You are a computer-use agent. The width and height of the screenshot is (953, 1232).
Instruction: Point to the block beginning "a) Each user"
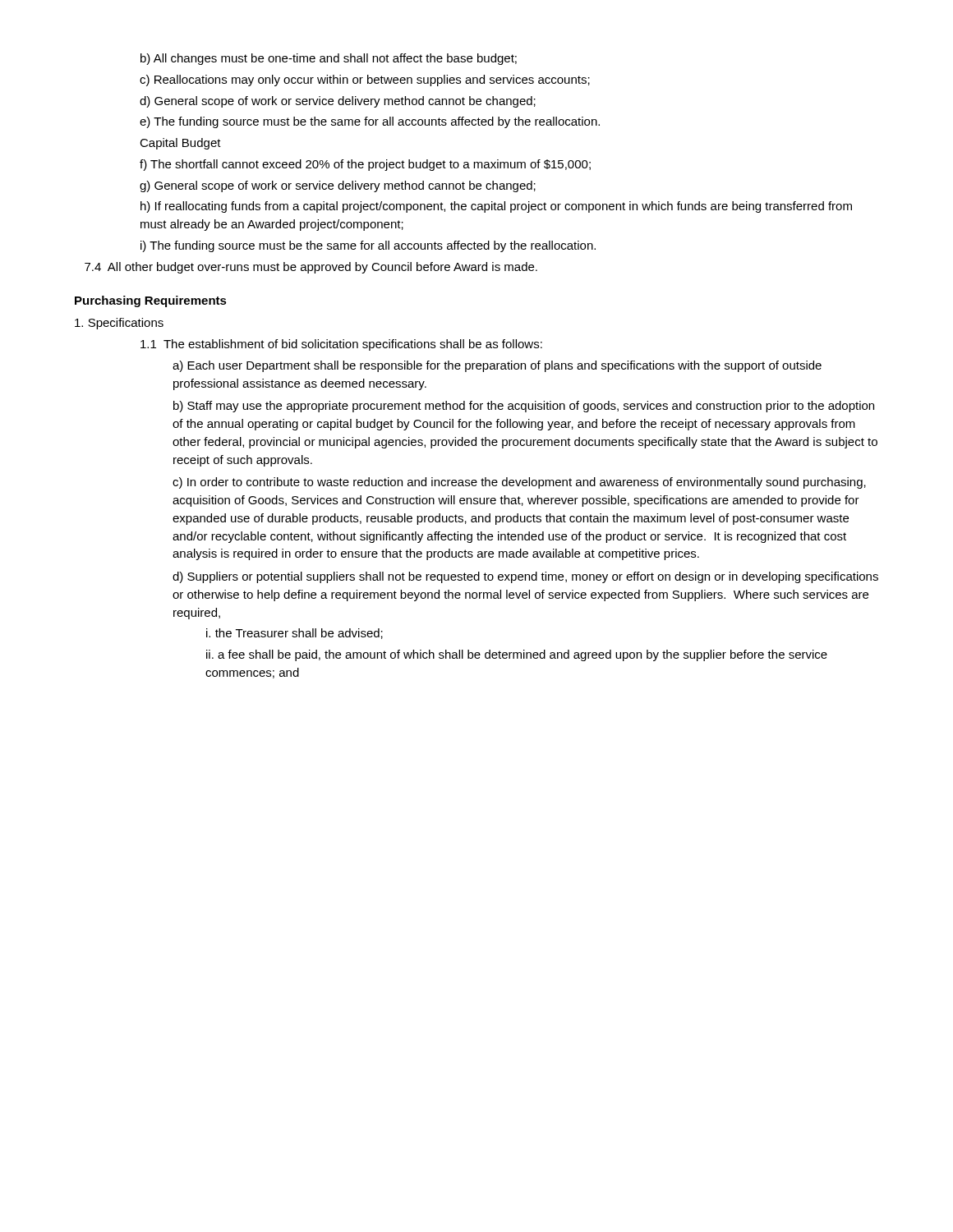pyautogui.click(x=497, y=374)
